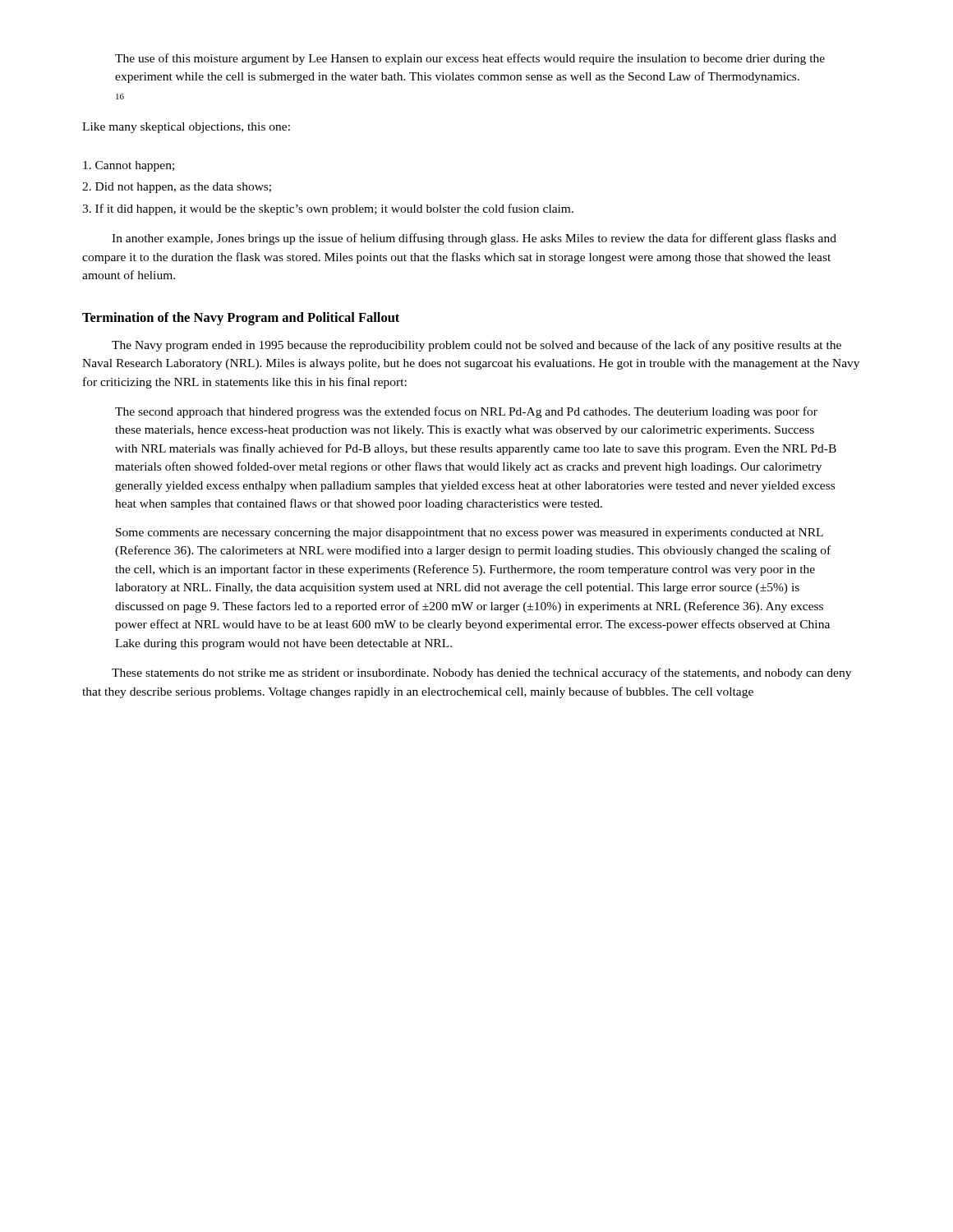Image resolution: width=953 pixels, height=1232 pixels.
Task: Click the passage that begins "The use of this moisture argument by"
Action: 476,77
